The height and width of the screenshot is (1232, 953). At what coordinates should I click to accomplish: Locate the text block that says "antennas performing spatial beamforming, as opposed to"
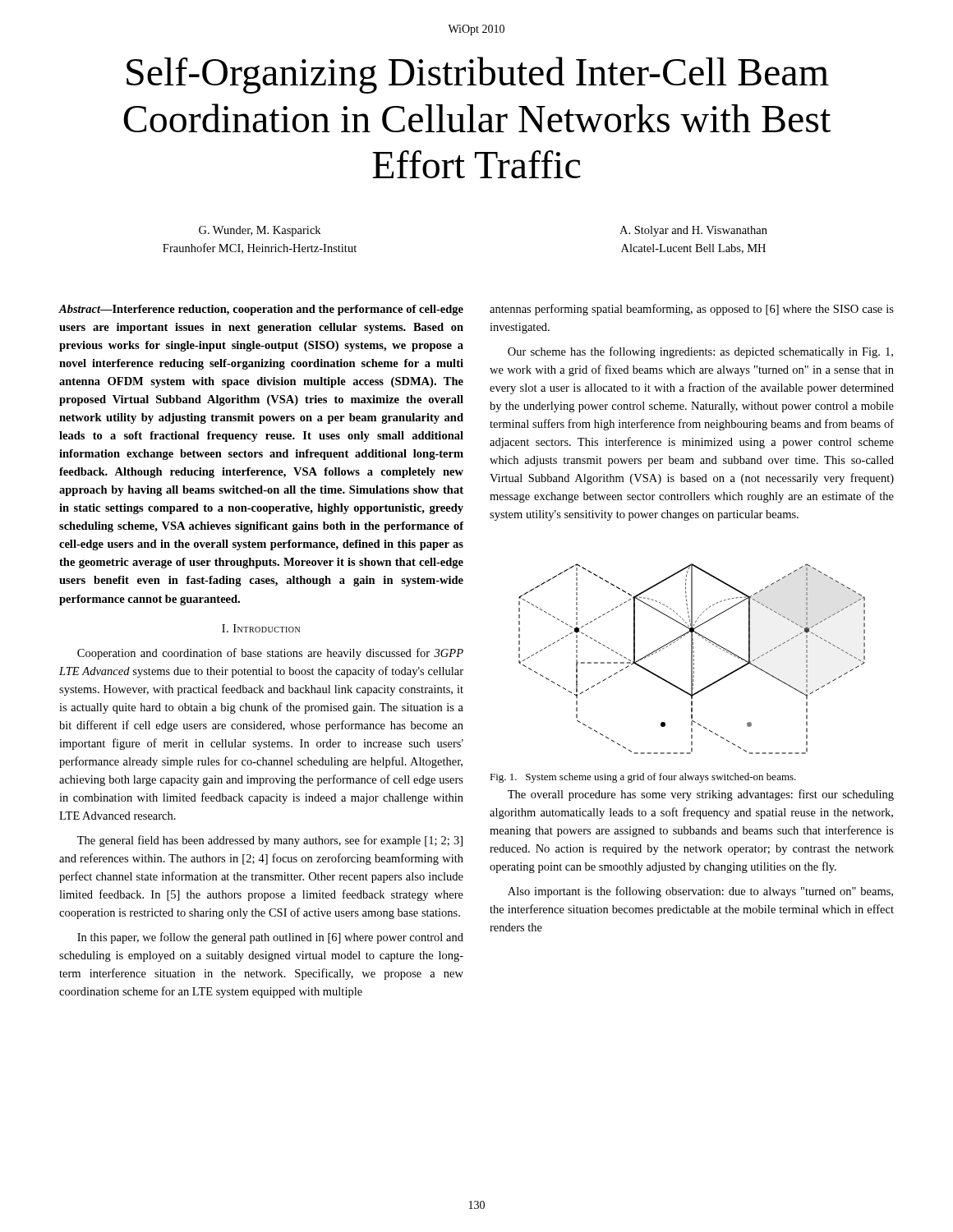(692, 412)
